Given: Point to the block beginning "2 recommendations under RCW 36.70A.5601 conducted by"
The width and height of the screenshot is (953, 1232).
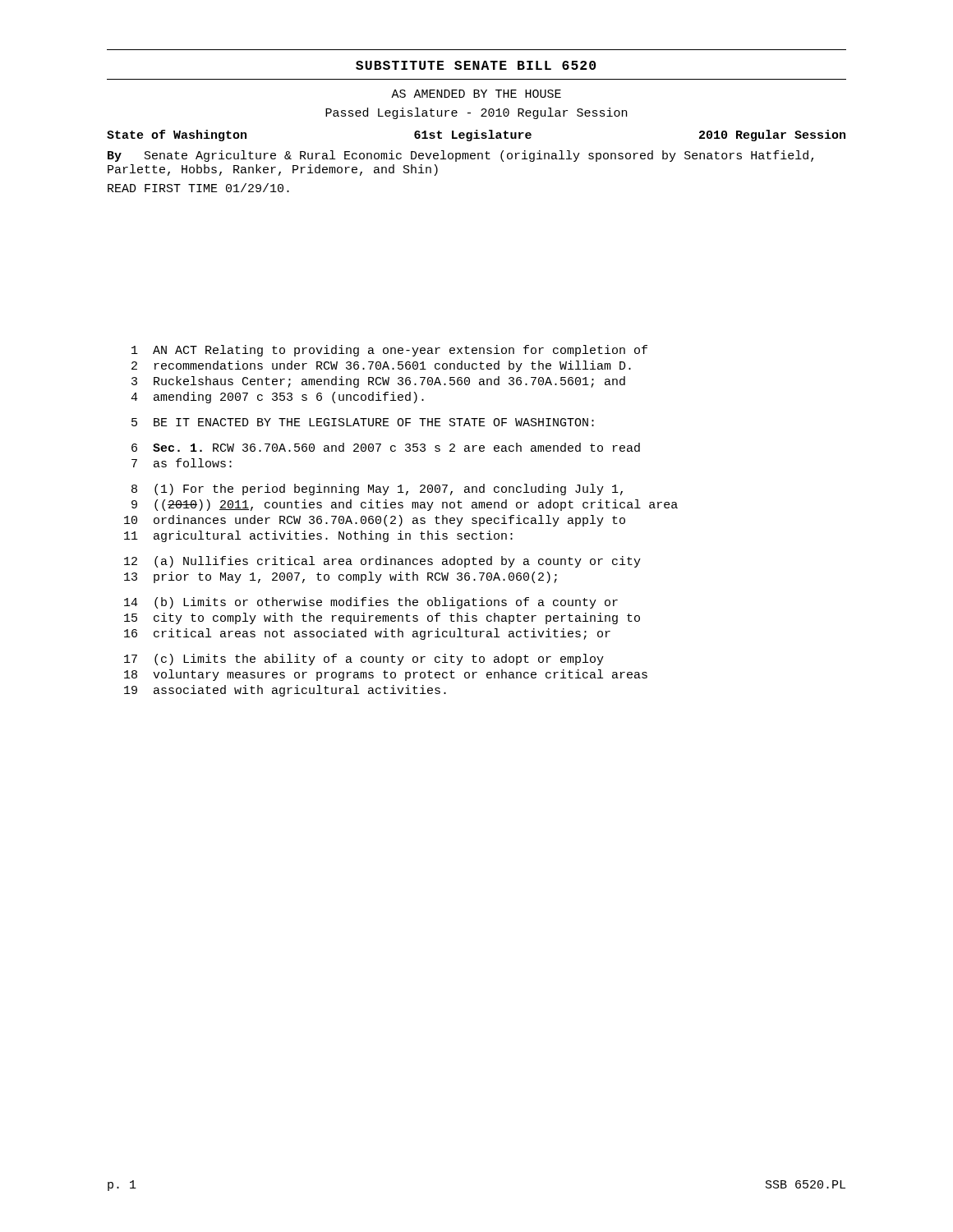Looking at the screenshot, I should [x=476, y=367].
